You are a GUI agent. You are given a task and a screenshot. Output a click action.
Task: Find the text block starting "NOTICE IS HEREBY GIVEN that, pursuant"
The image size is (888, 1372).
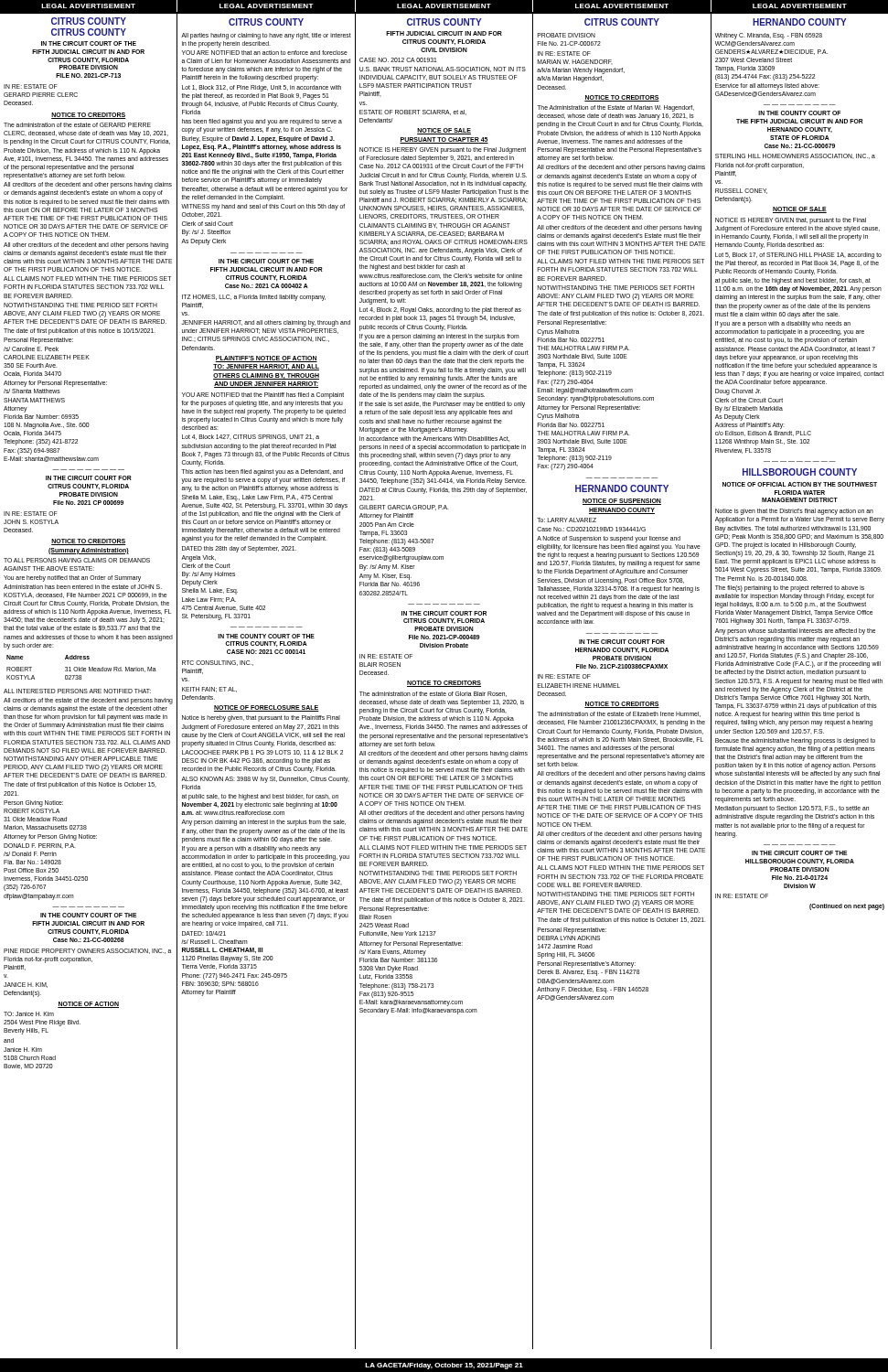click(x=800, y=335)
